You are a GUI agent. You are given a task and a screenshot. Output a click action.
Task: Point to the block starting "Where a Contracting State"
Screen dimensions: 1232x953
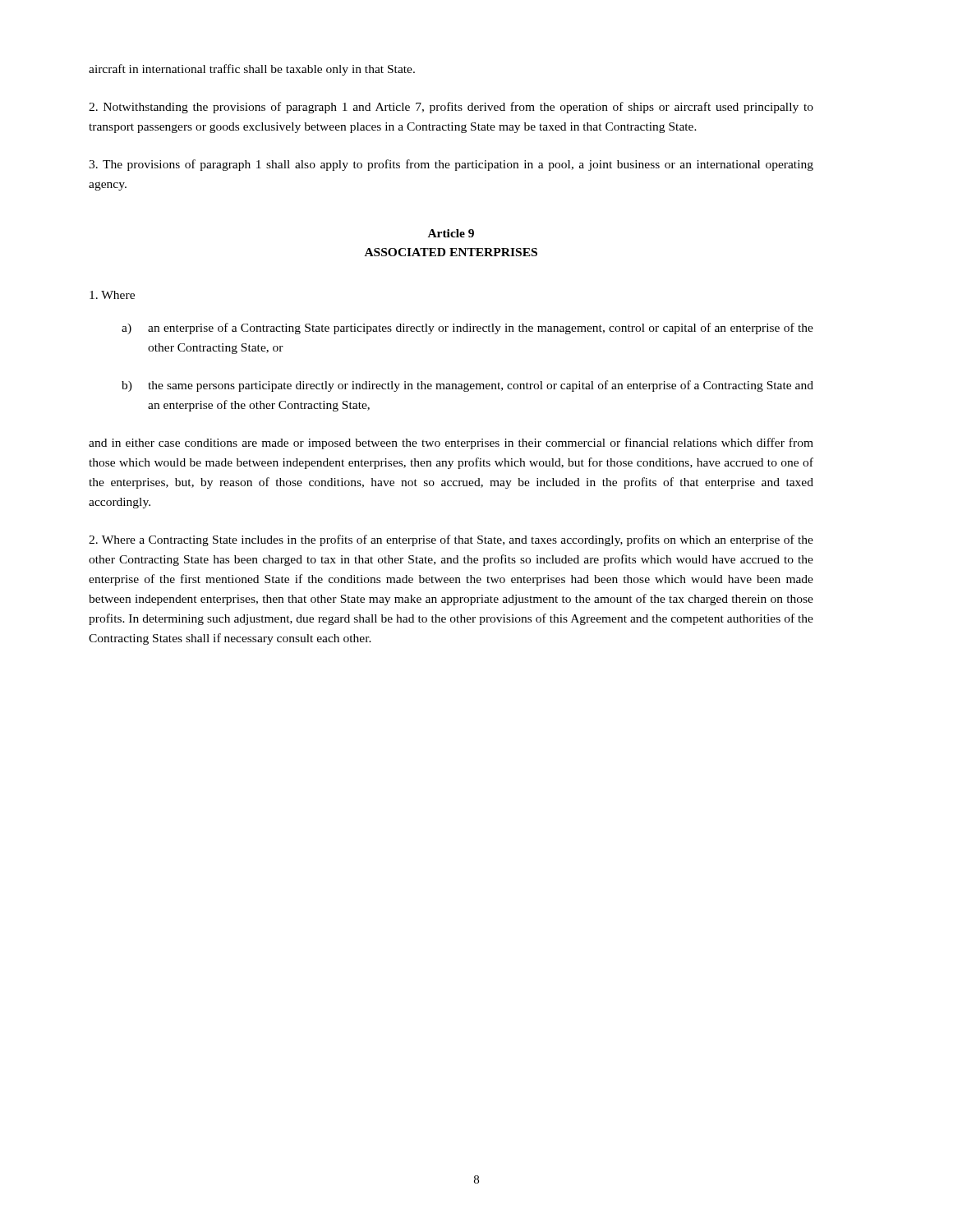451,588
